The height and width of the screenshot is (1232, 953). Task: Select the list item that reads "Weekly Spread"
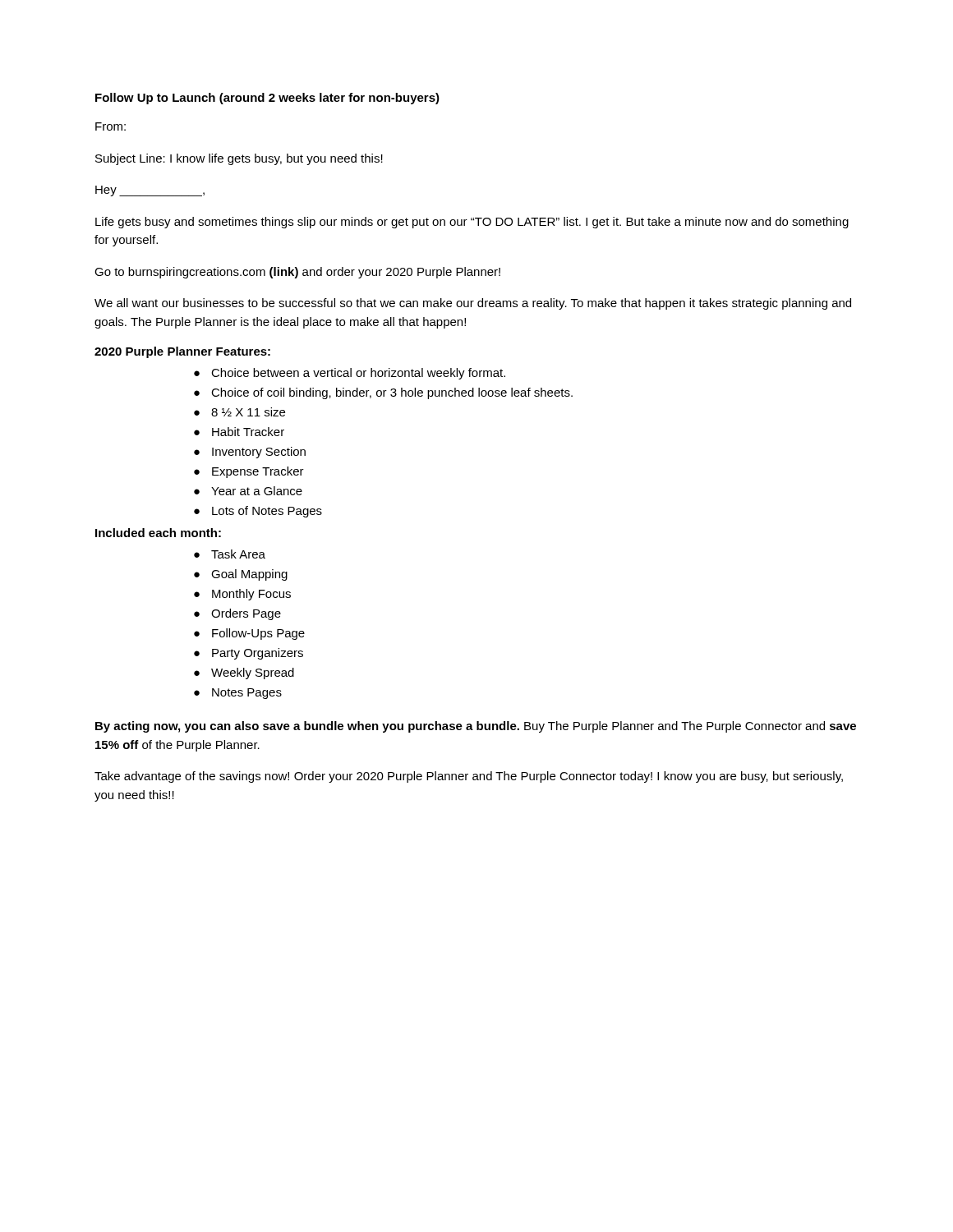pos(253,672)
